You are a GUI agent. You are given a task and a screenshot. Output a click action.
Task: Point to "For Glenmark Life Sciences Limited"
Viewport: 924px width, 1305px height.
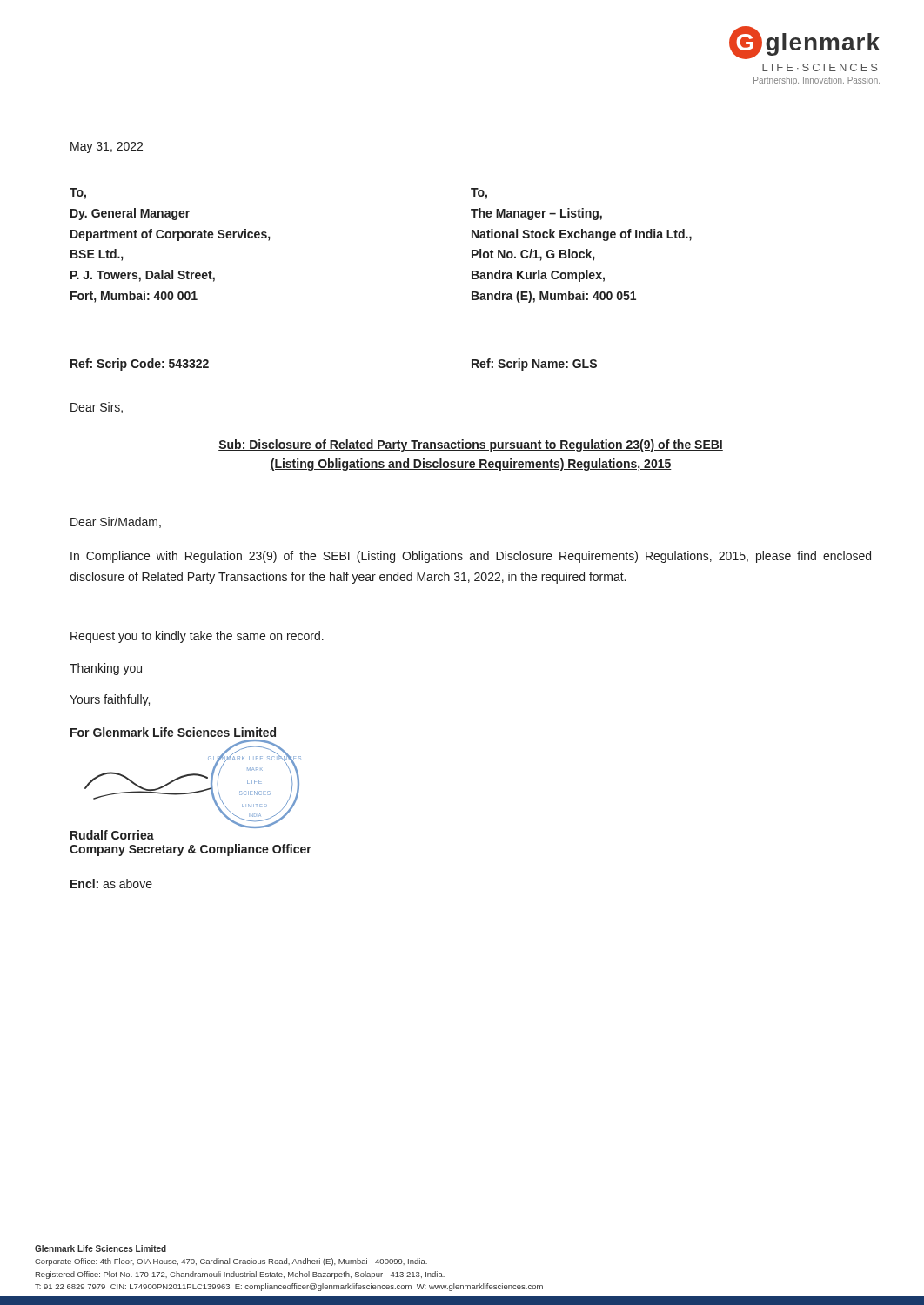[x=173, y=733]
